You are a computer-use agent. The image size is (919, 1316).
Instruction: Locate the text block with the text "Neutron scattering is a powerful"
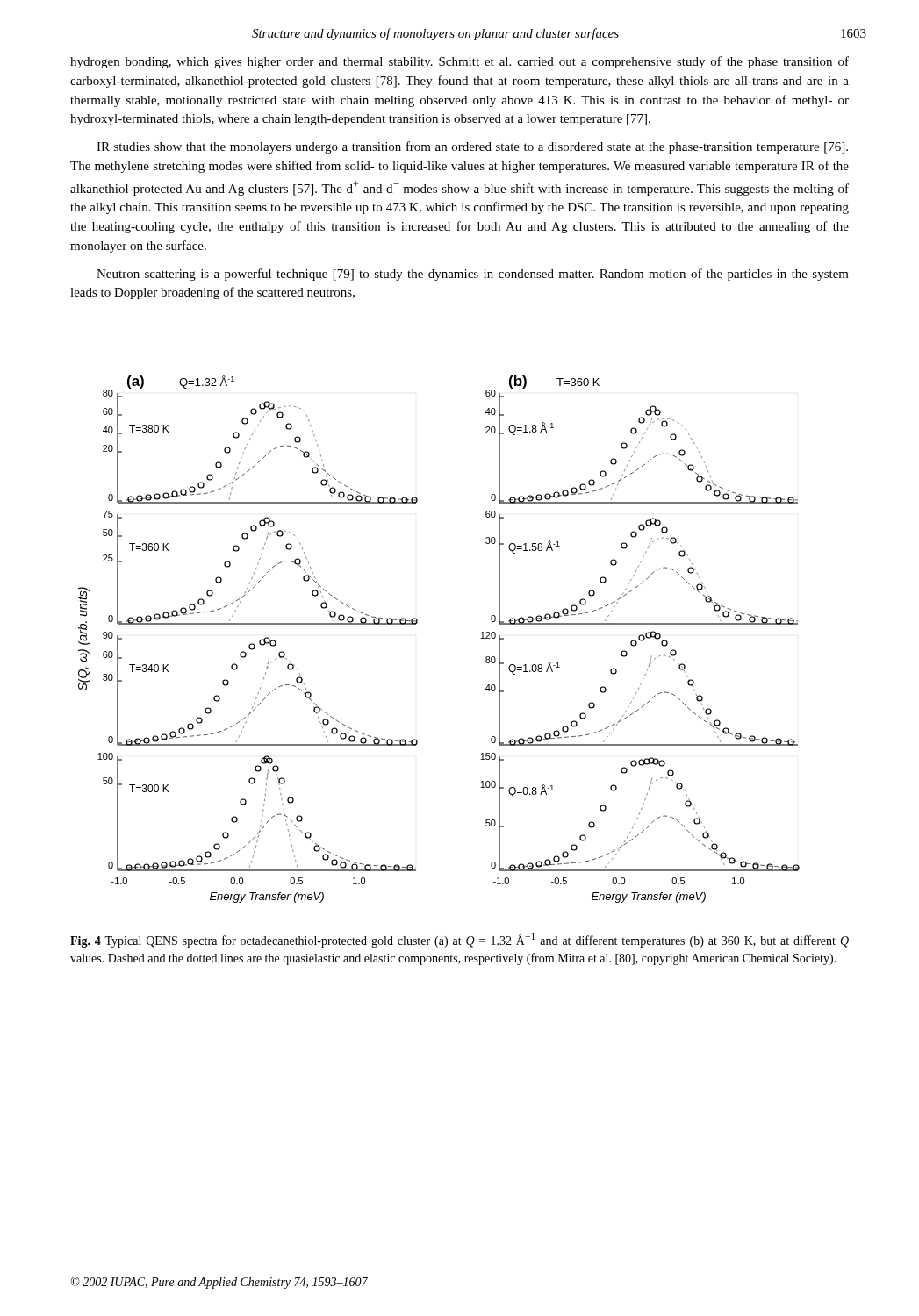[460, 284]
